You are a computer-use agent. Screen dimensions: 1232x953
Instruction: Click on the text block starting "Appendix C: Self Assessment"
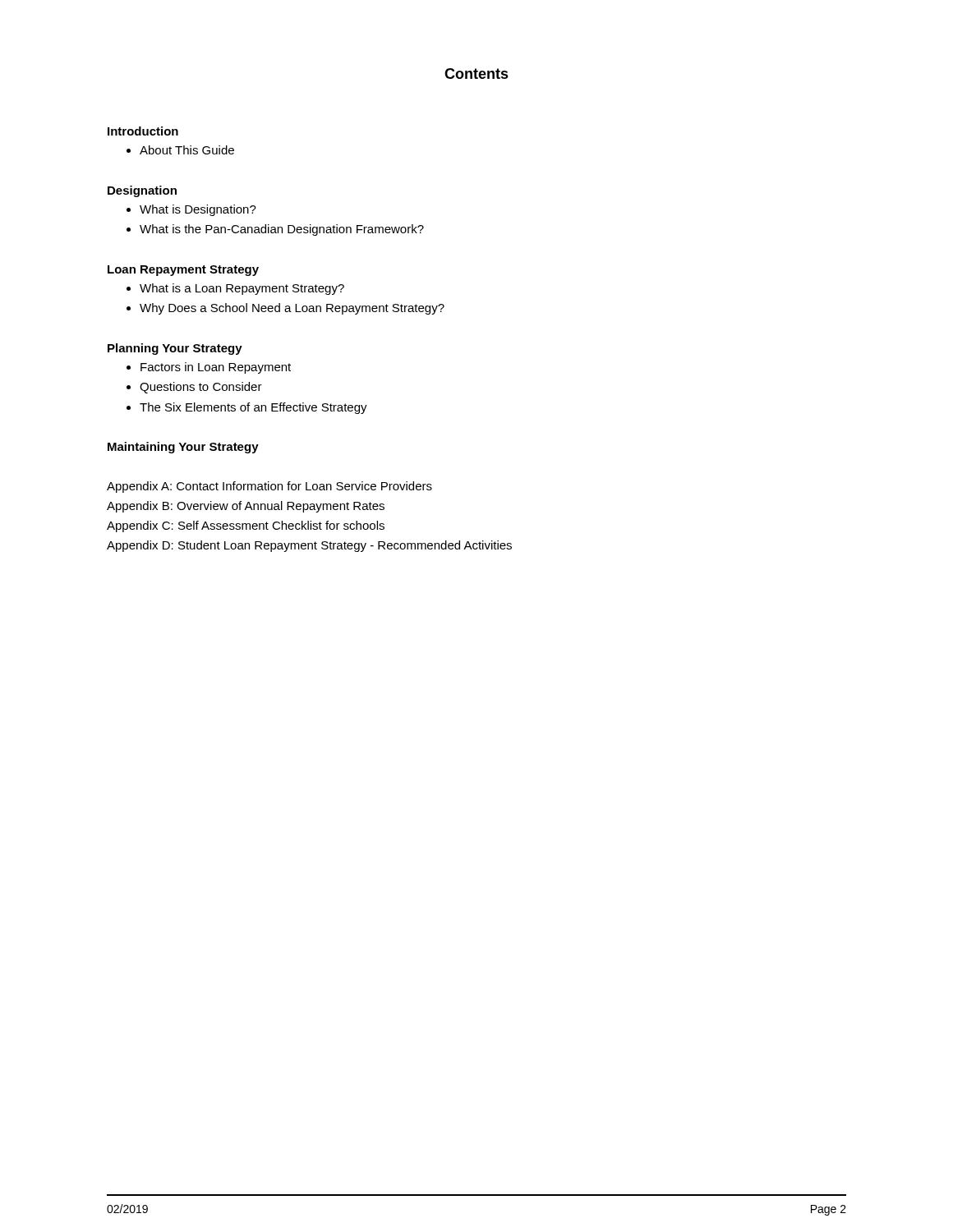246,525
